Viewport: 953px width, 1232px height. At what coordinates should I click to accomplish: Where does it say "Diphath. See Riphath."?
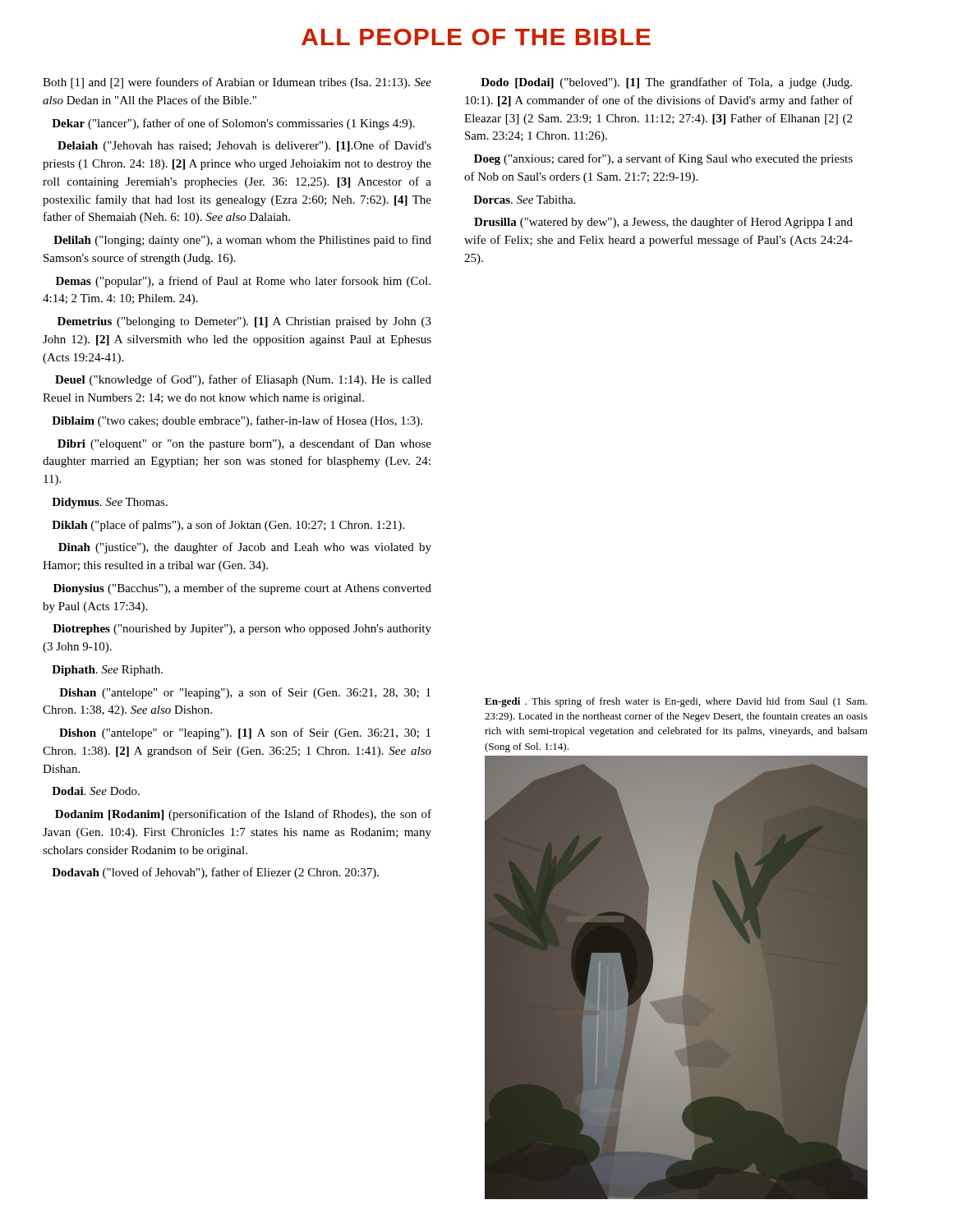(x=103, y=669)
